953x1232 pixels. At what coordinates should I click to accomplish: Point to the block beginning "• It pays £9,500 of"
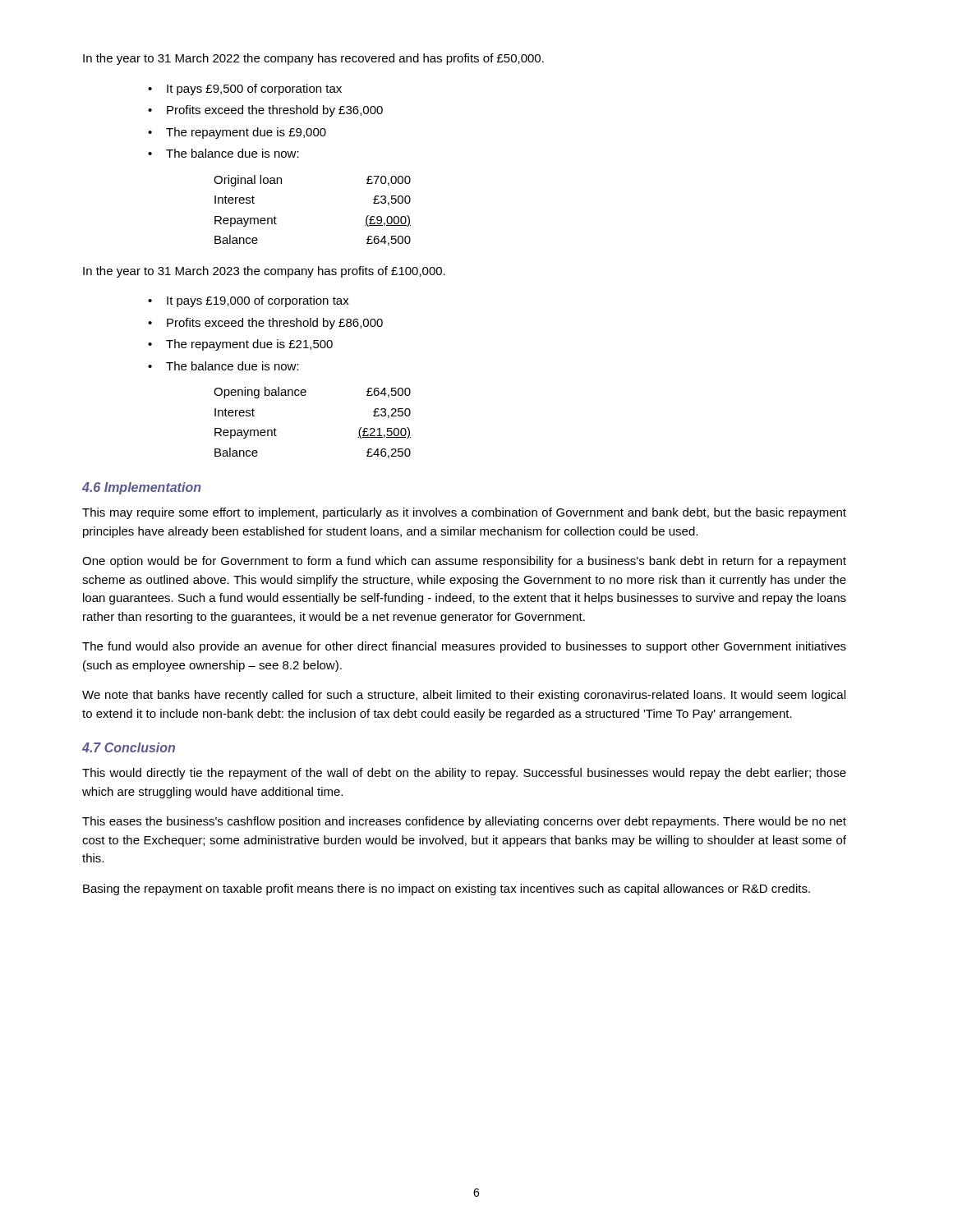click(245, 90)
